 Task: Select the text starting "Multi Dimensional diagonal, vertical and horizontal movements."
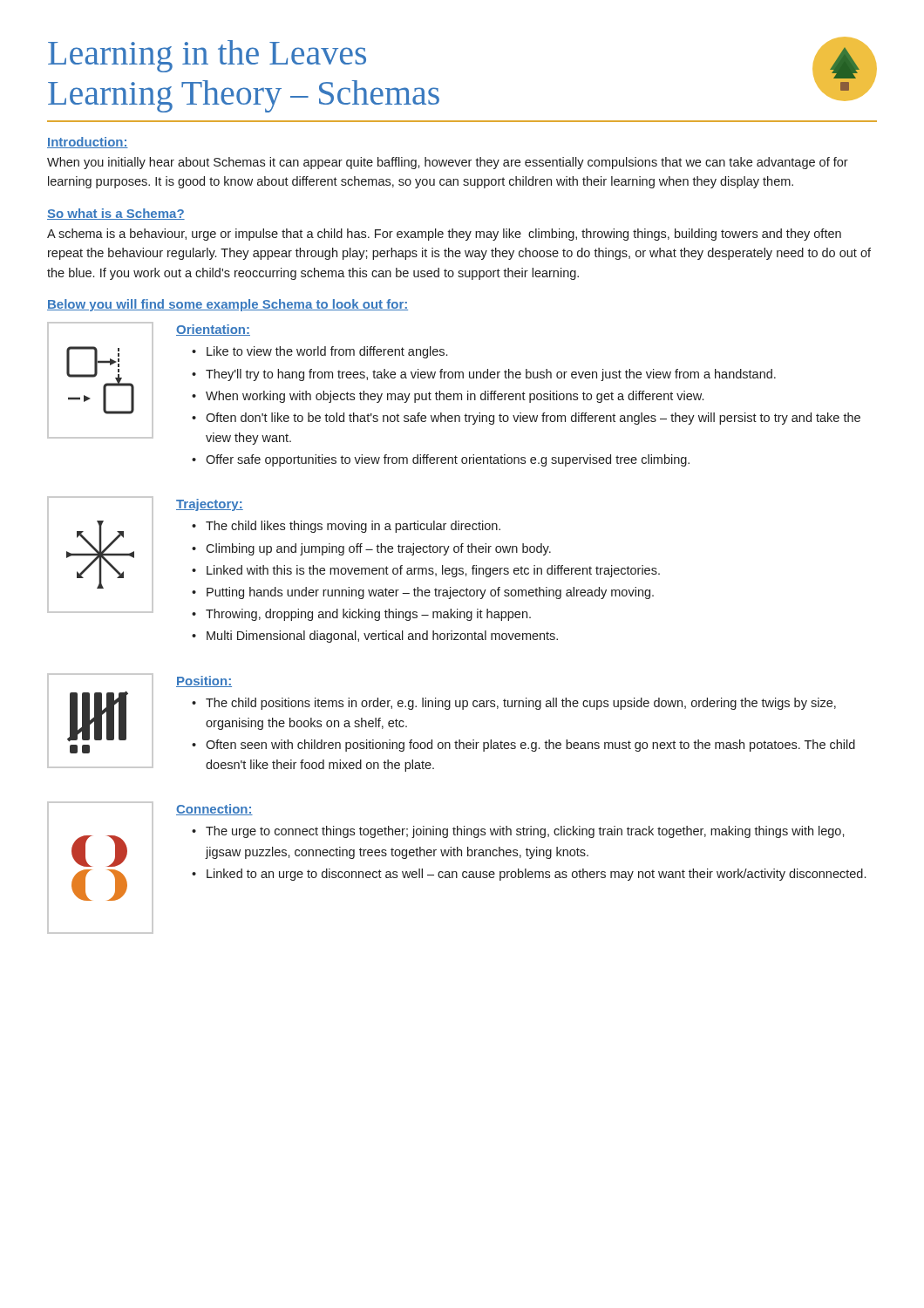click(382, 636)
